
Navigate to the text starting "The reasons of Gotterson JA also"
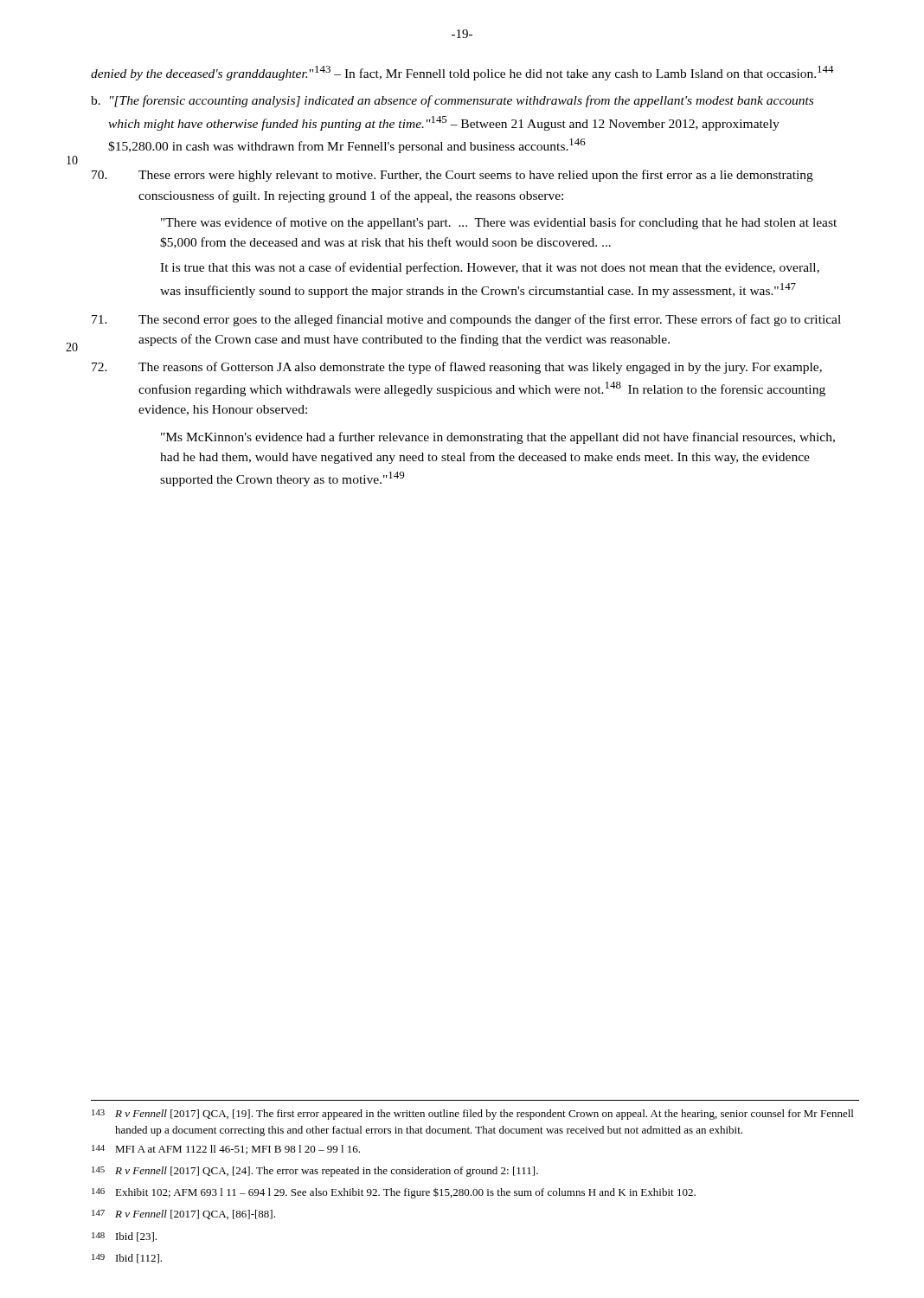point(475,388)
